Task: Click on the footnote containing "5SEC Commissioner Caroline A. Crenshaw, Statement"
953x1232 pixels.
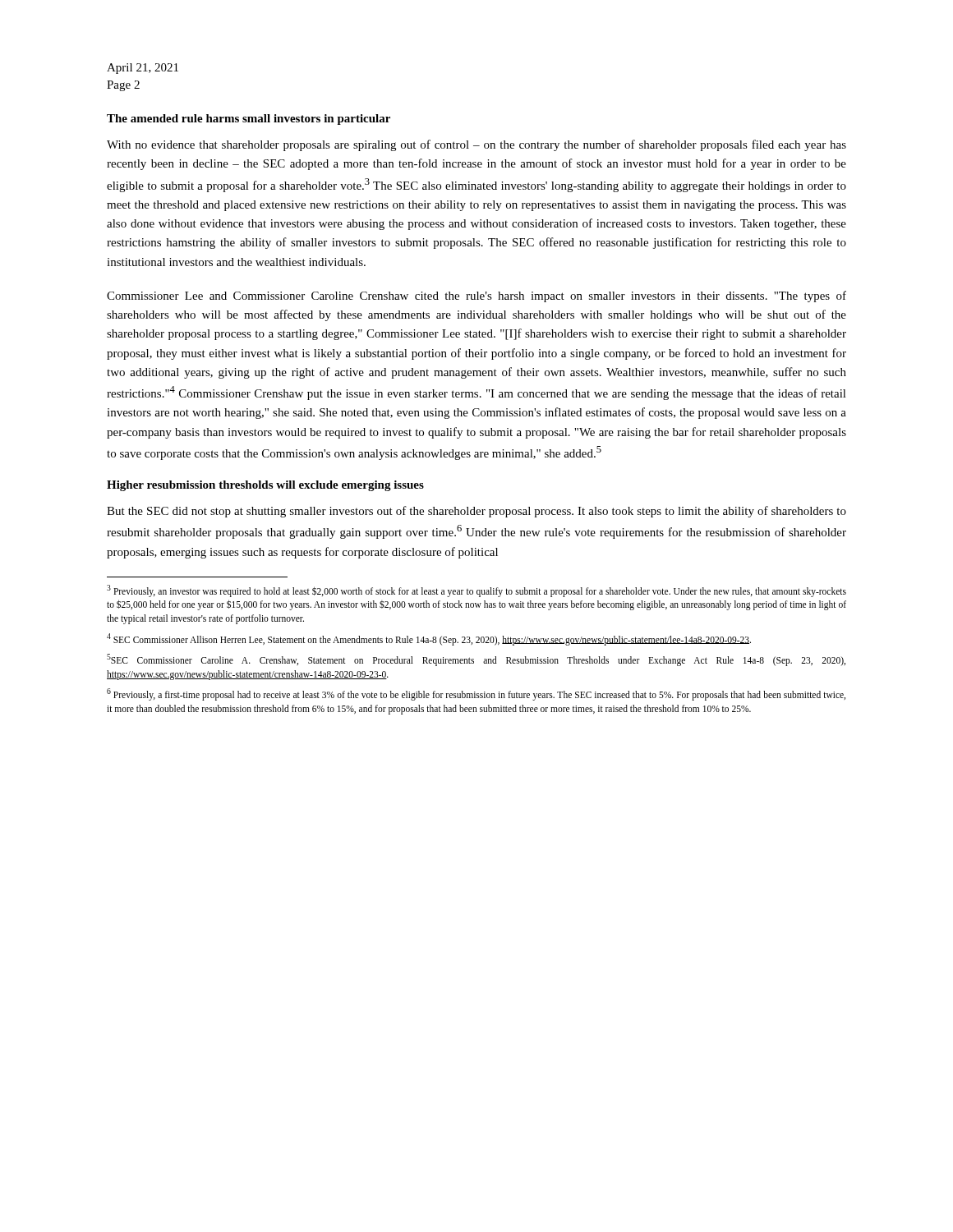Action: click(476, 666)
